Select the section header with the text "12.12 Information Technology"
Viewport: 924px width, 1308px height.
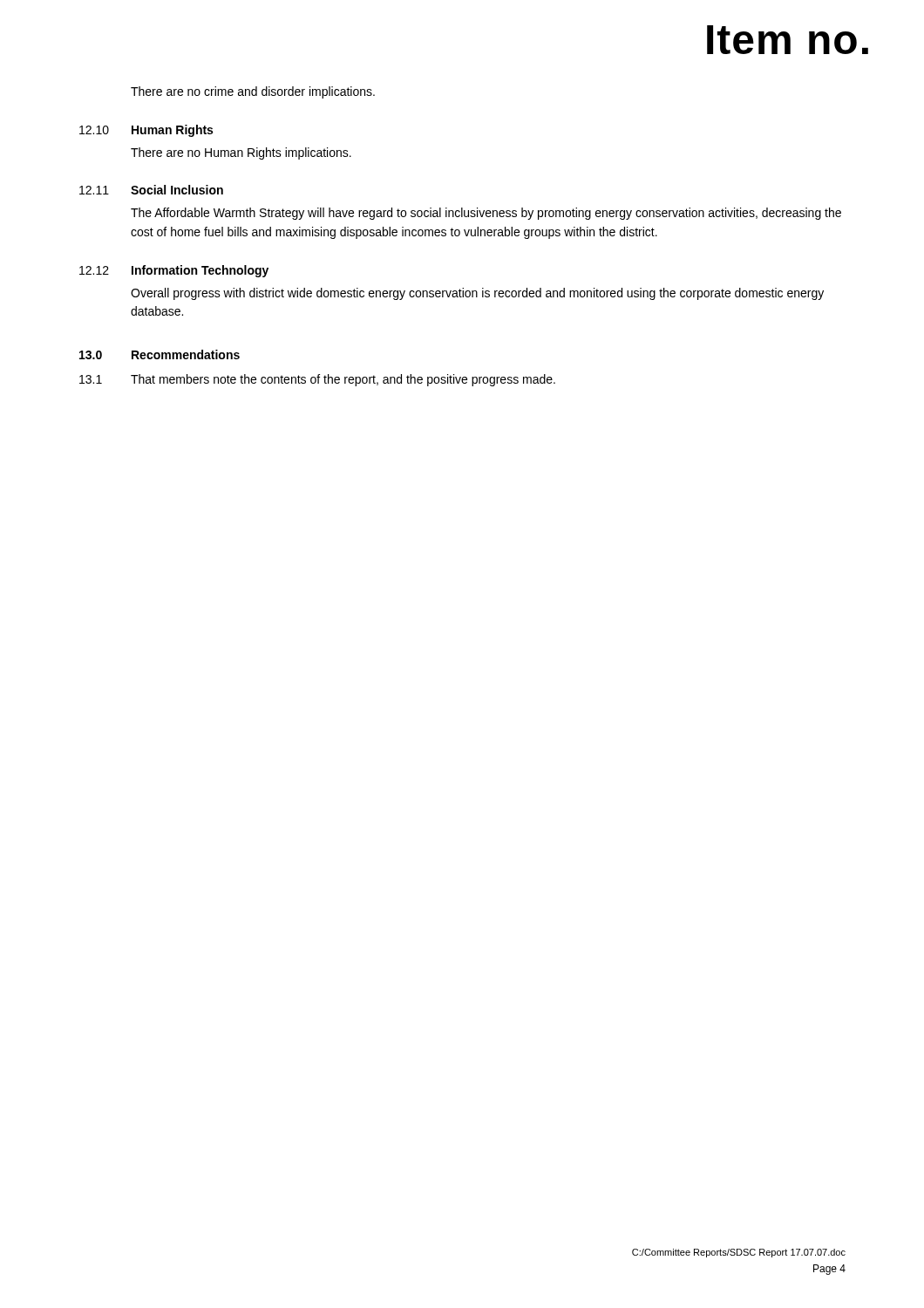tap(174, 270)
